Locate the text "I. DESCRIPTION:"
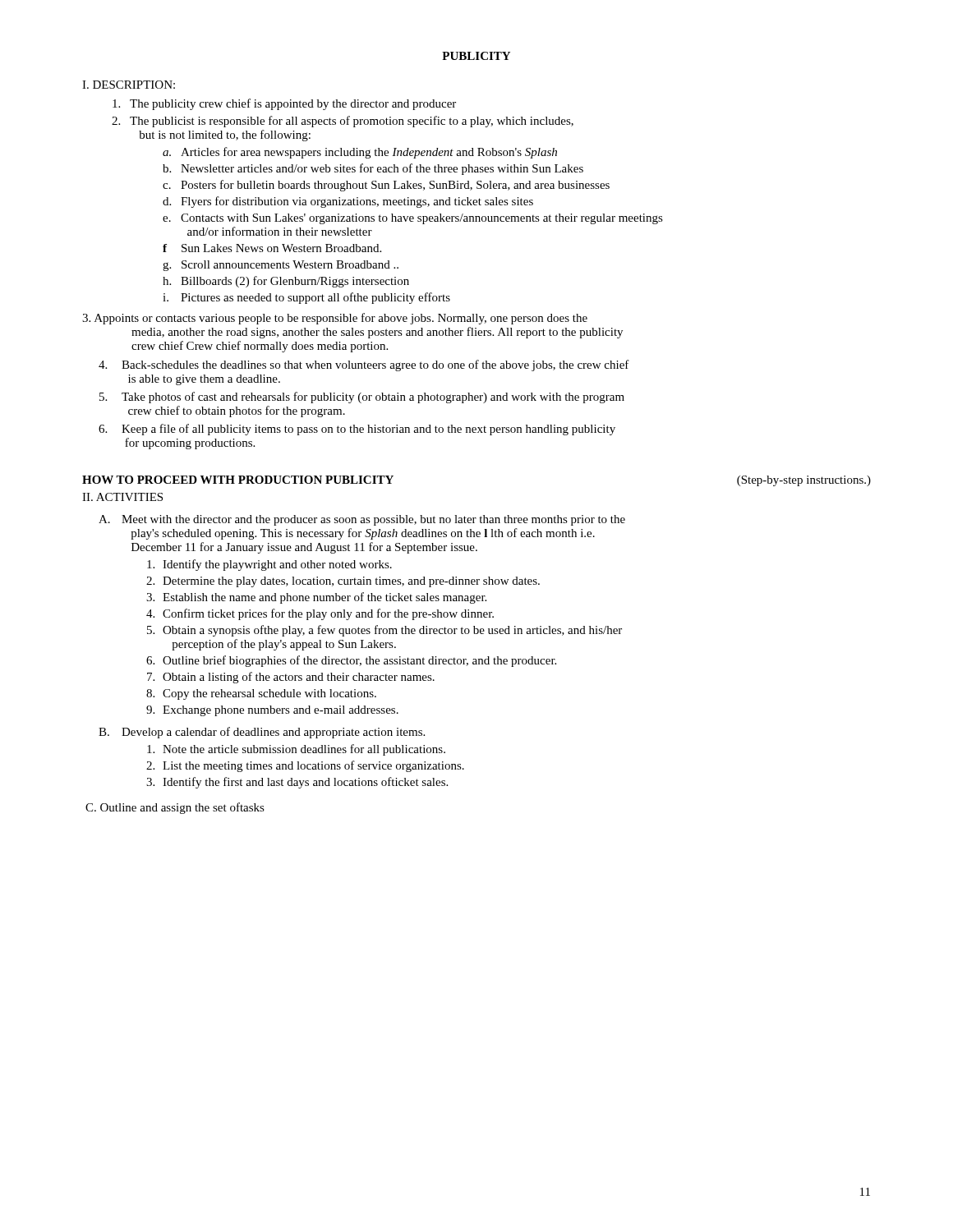This screenshot has height=1232, width=953. point(129,85)
